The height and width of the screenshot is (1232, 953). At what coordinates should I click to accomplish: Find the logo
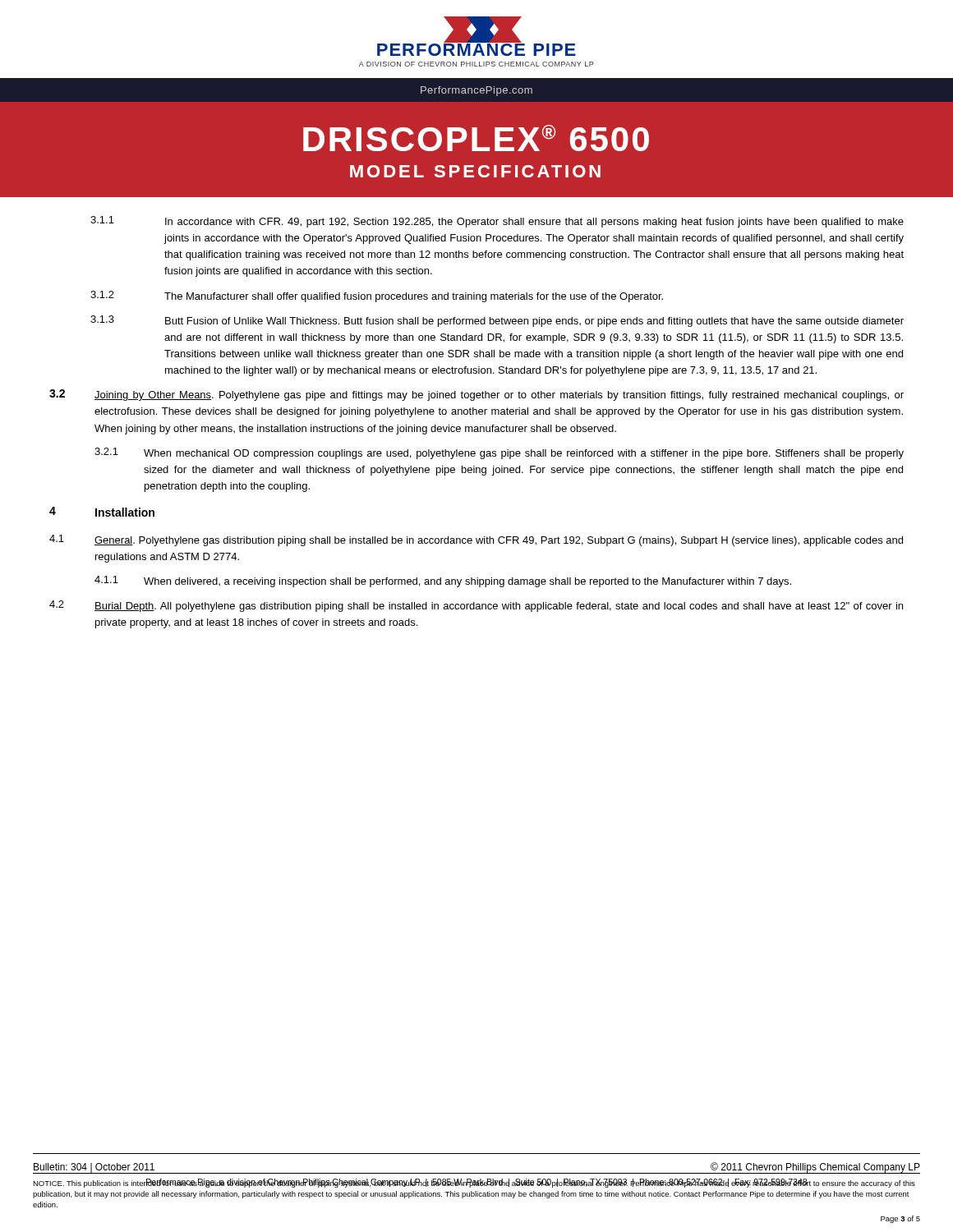476,39
